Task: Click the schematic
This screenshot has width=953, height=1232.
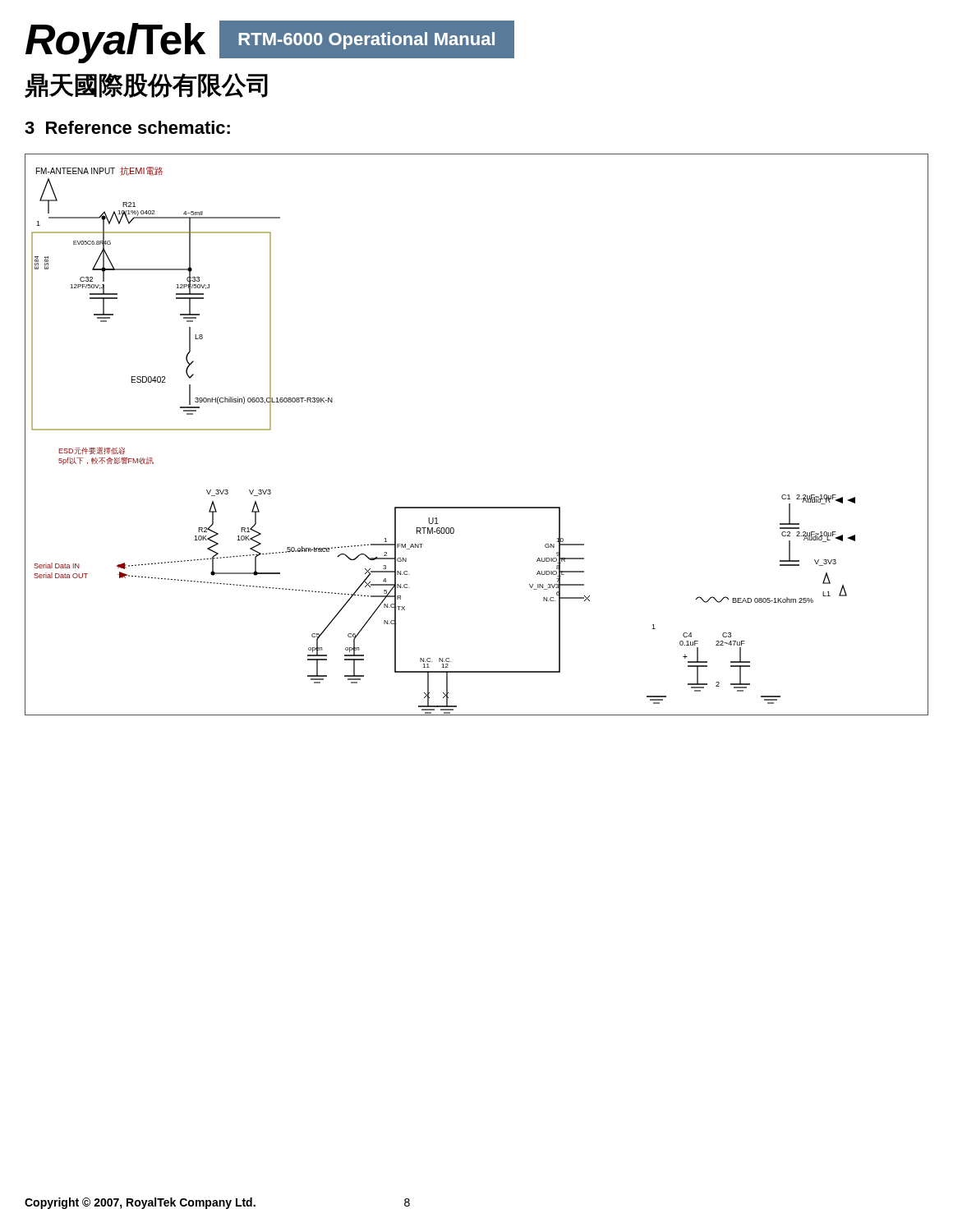Action: coord(476,435)
